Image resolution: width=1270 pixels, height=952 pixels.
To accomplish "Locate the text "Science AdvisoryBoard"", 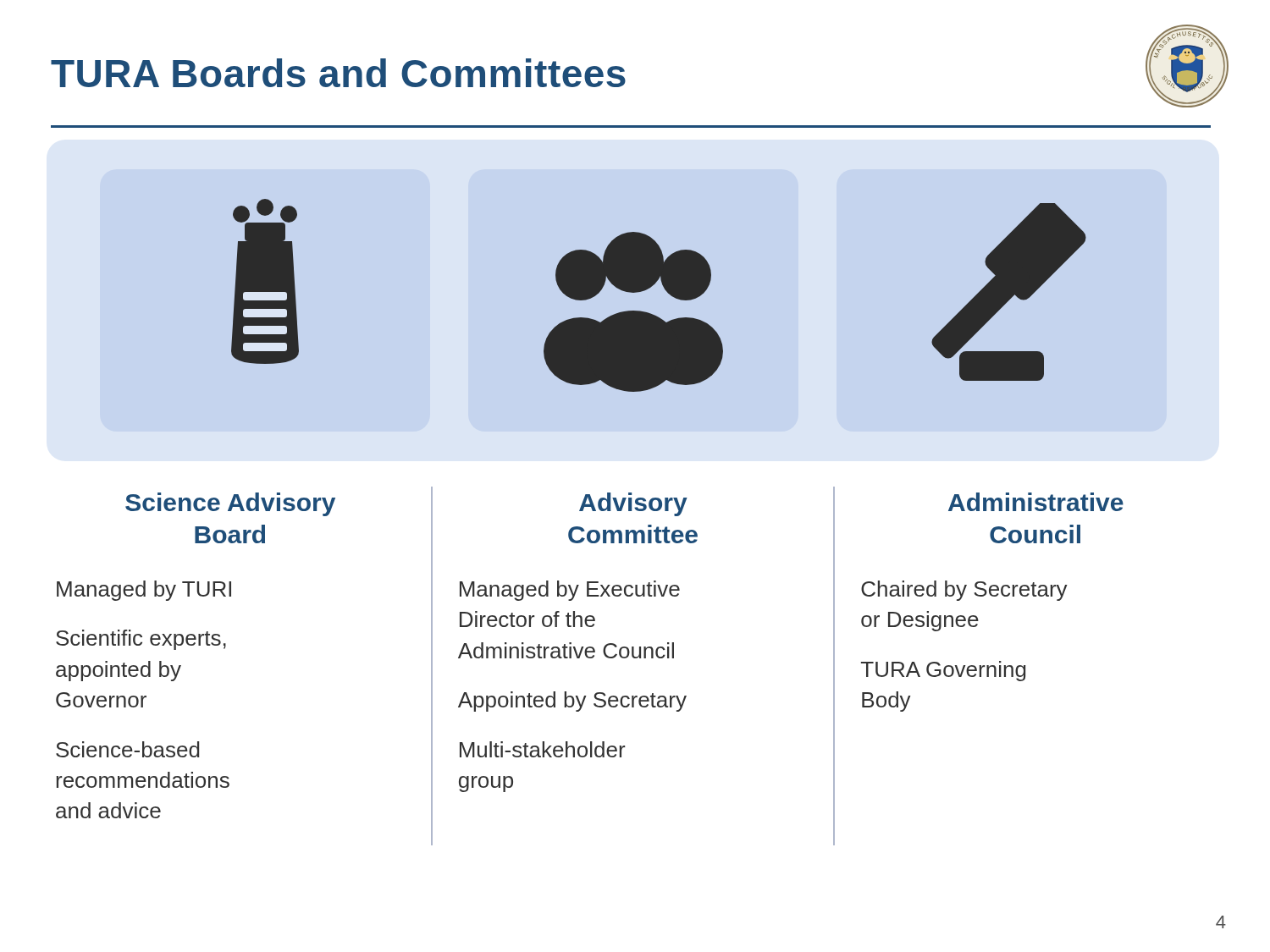I will tap(230, 518).
